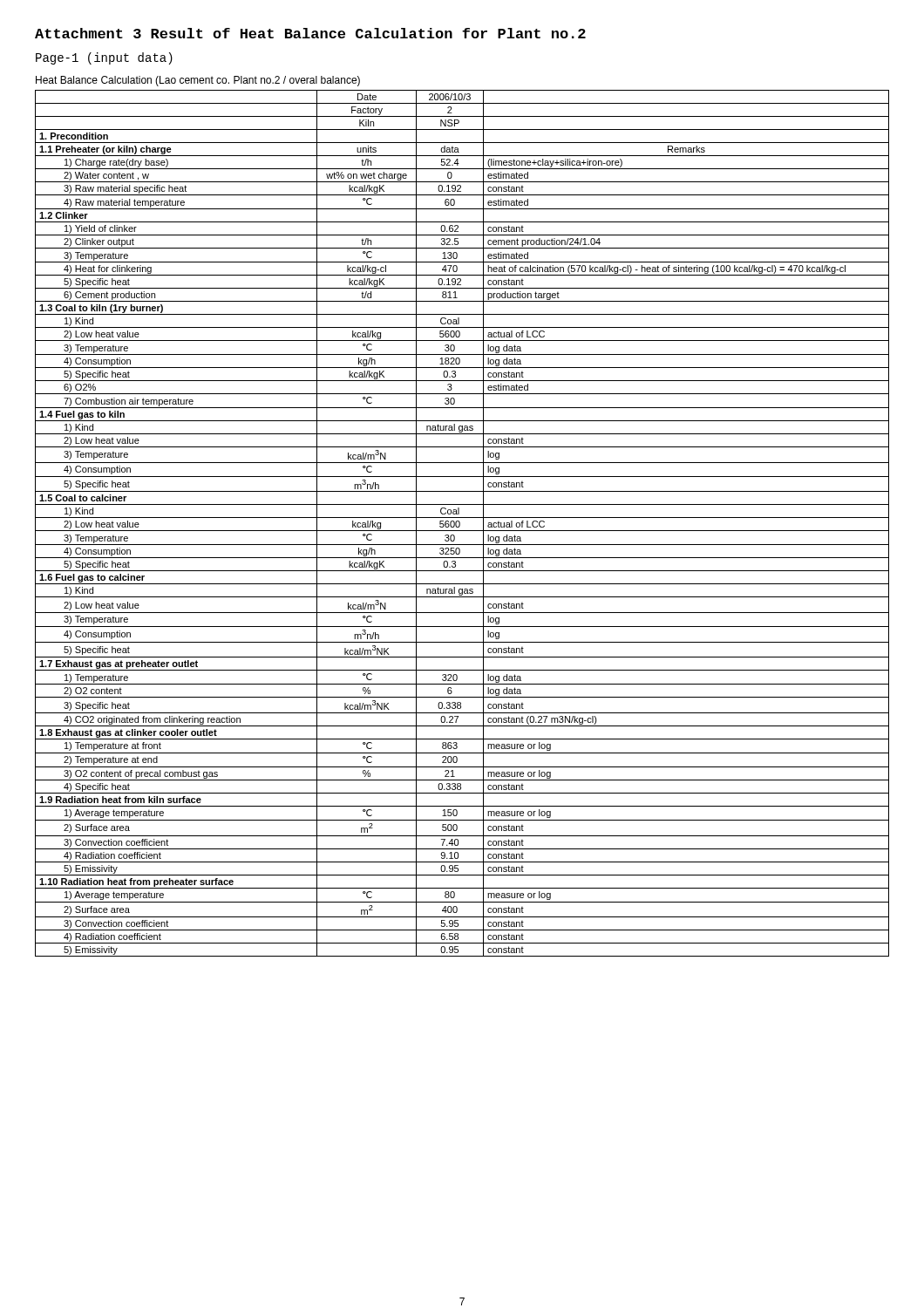Click on the text starting "Page-1 (input data)"

click(104, 58)
